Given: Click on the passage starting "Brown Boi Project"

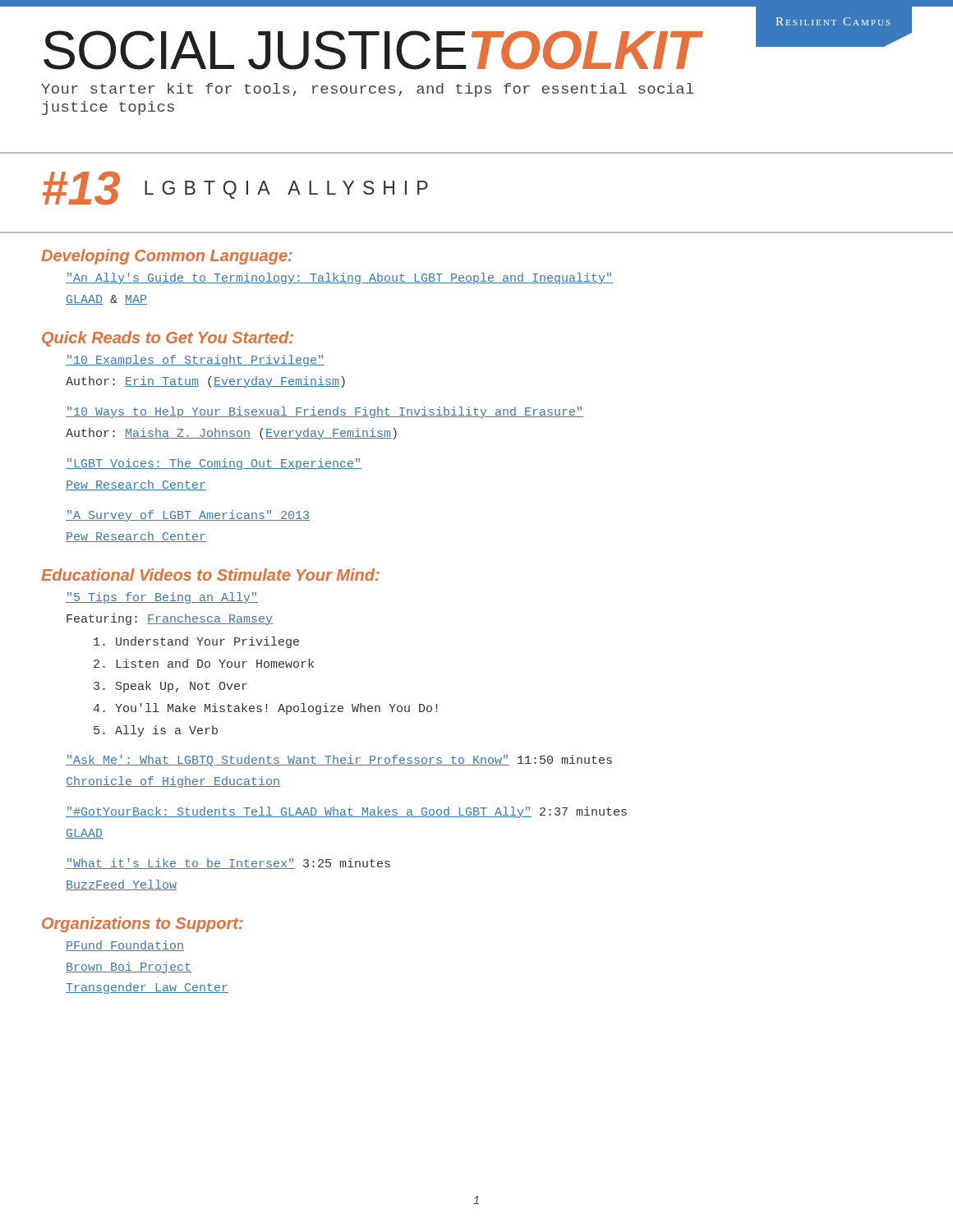Looking at the screenshot, I should (129, 968).
